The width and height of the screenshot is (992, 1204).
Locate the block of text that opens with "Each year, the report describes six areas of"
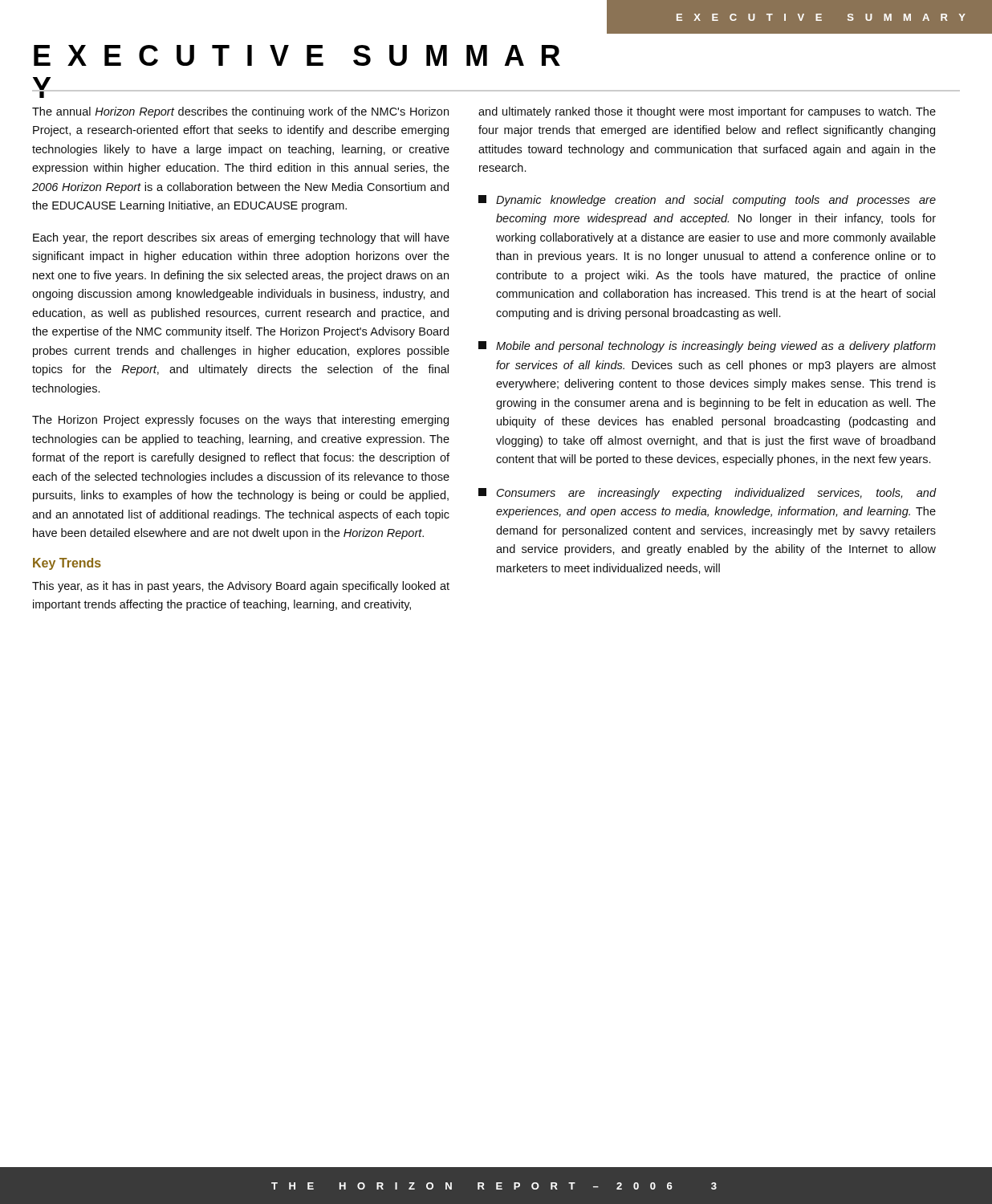[241, 313]
